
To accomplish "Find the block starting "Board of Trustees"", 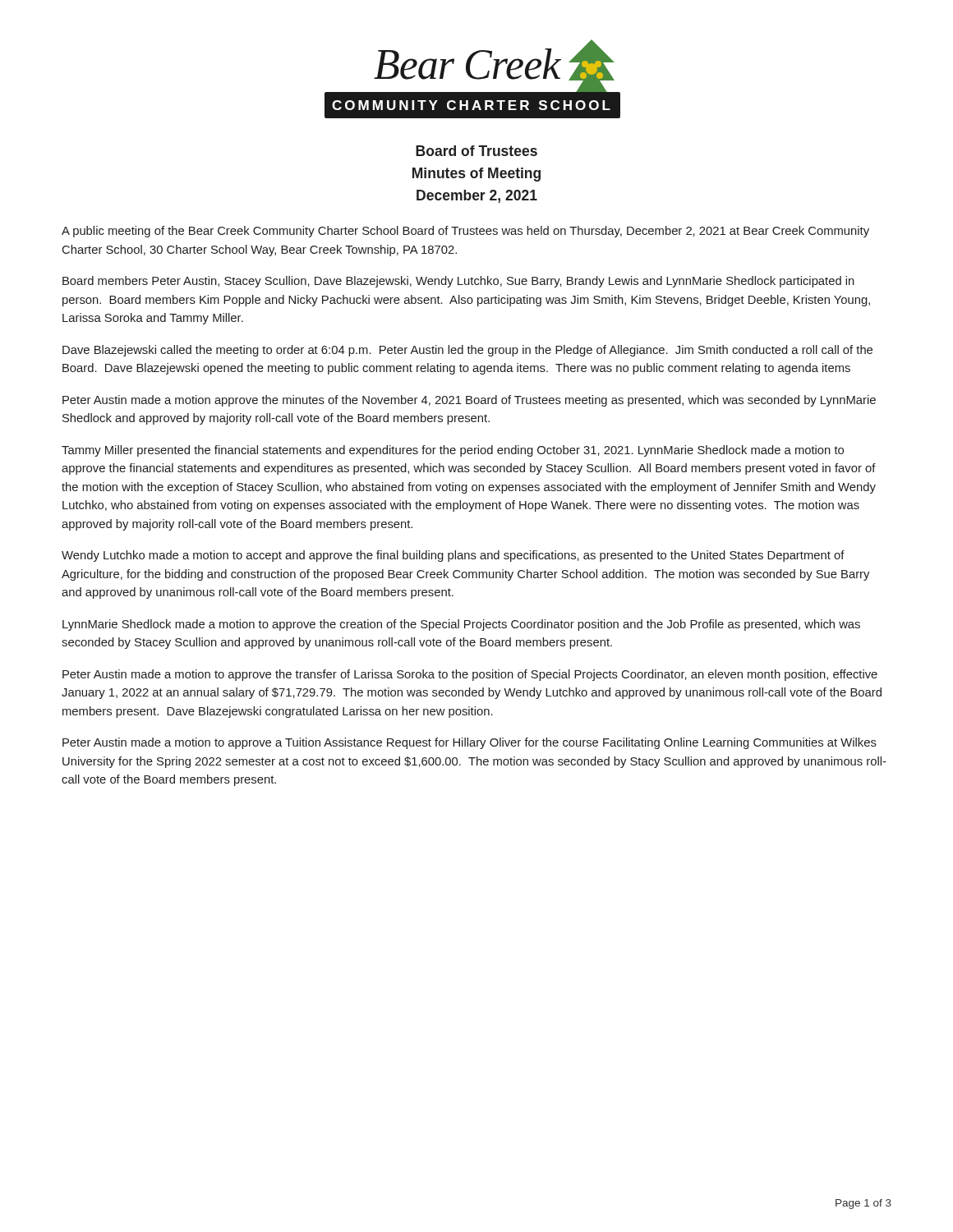I will coord(476,174).
